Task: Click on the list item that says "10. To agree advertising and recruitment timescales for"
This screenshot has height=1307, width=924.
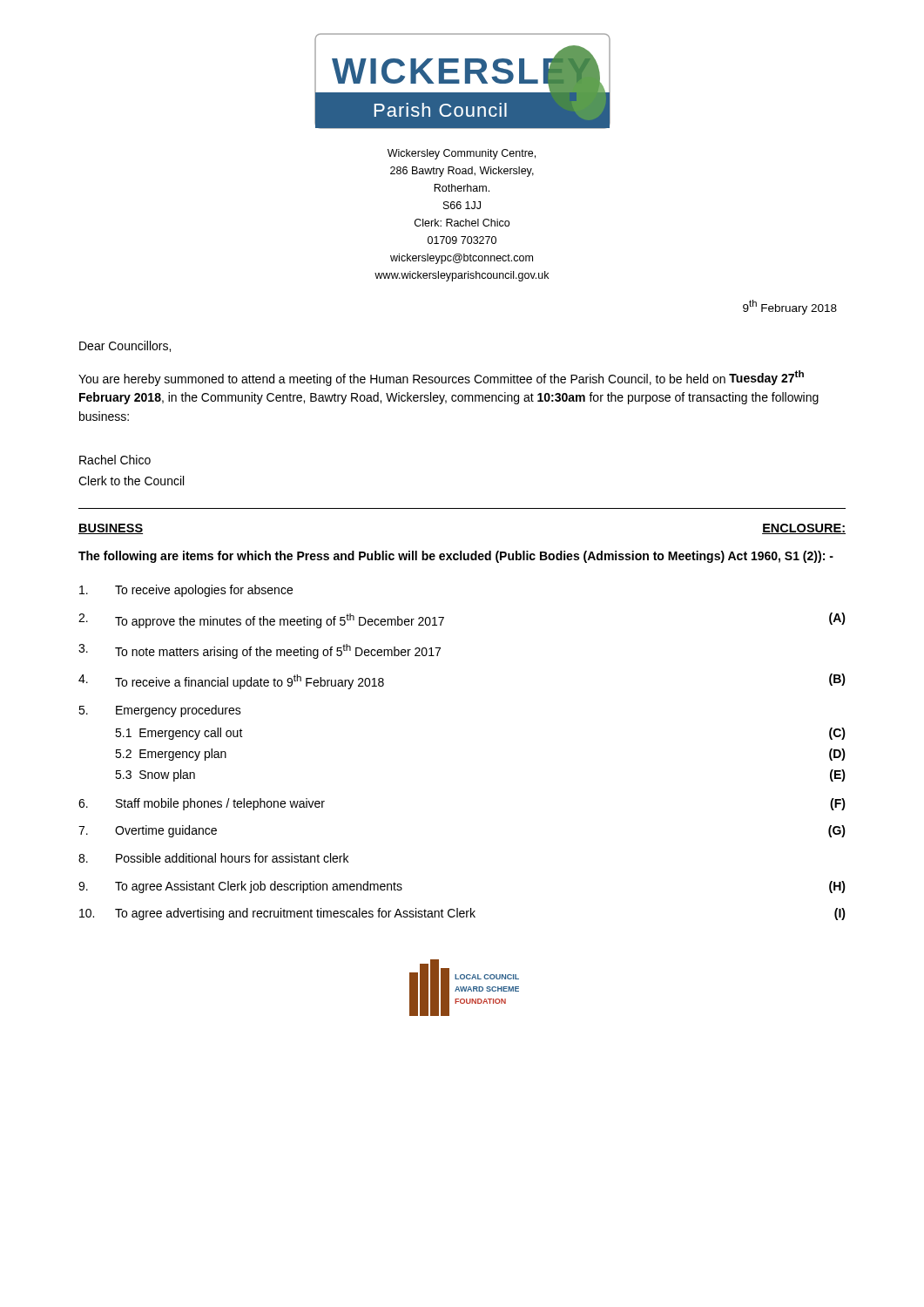Action: (x=462, y=914)
